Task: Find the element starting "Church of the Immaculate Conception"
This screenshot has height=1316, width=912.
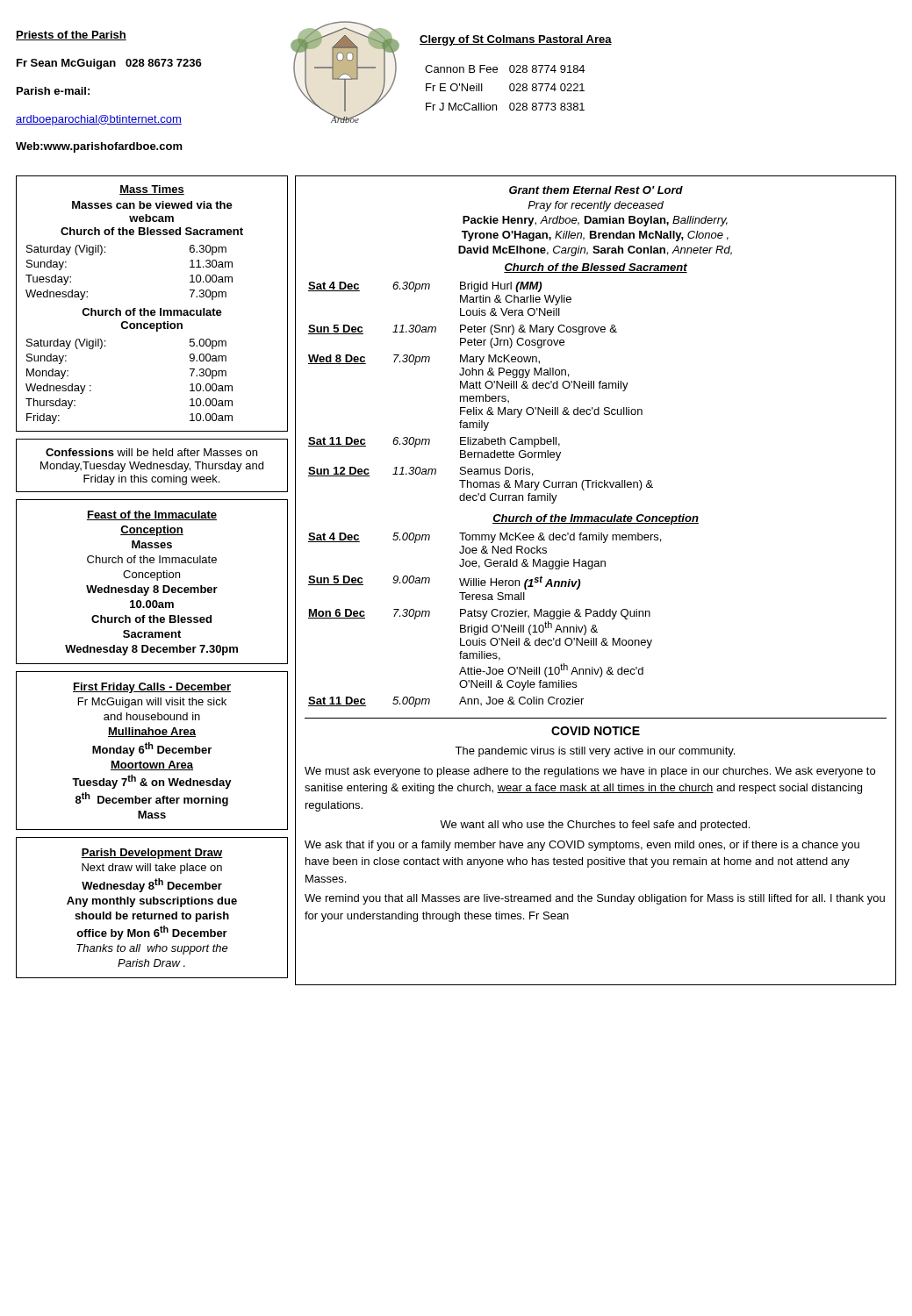Action: (596, 518)
